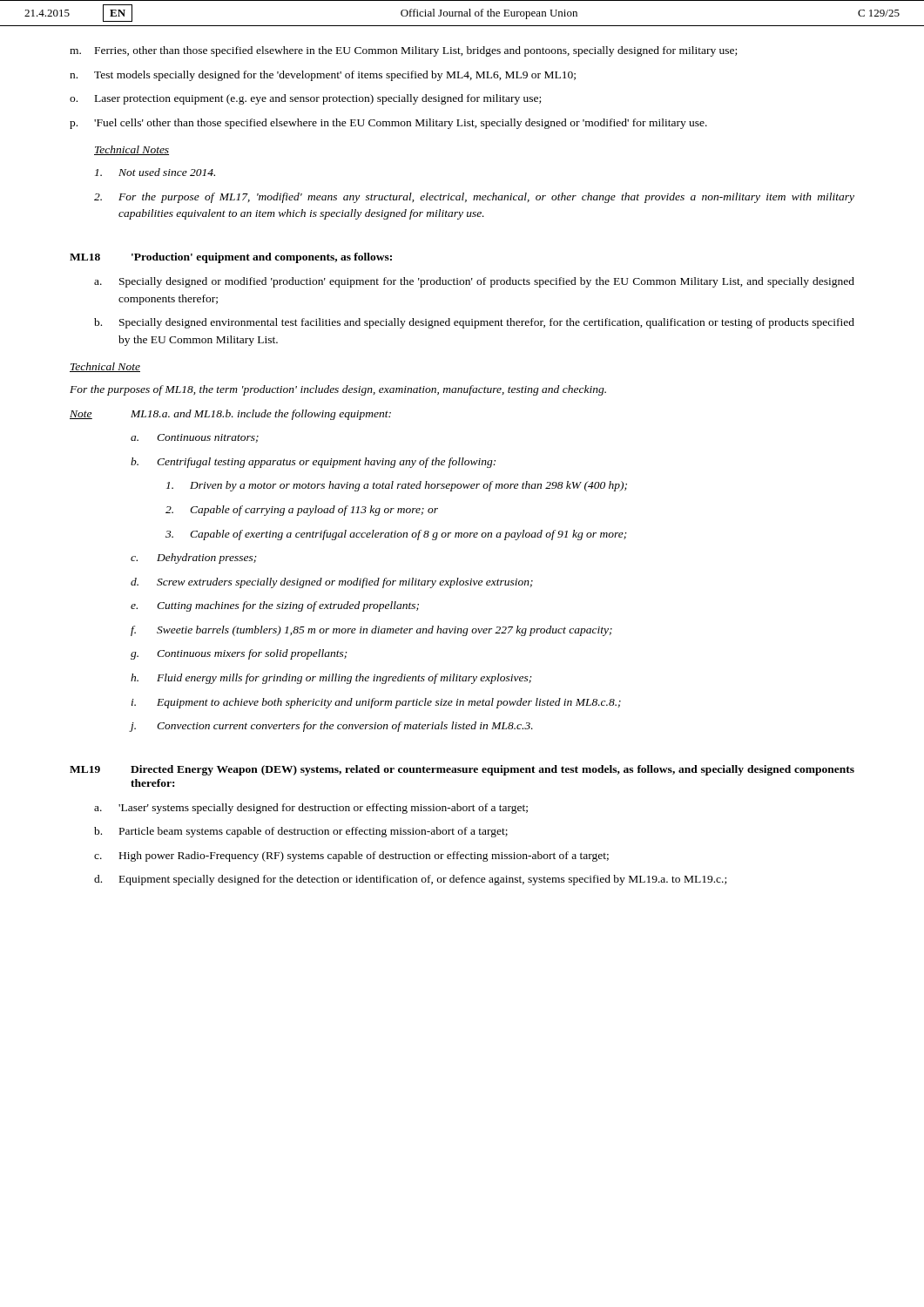Image resolution: width=924 pixels, height=1307 pixels.
Task: Locate the block of text that opens with "j. Convection current converters for"
Action: [492, 726]
